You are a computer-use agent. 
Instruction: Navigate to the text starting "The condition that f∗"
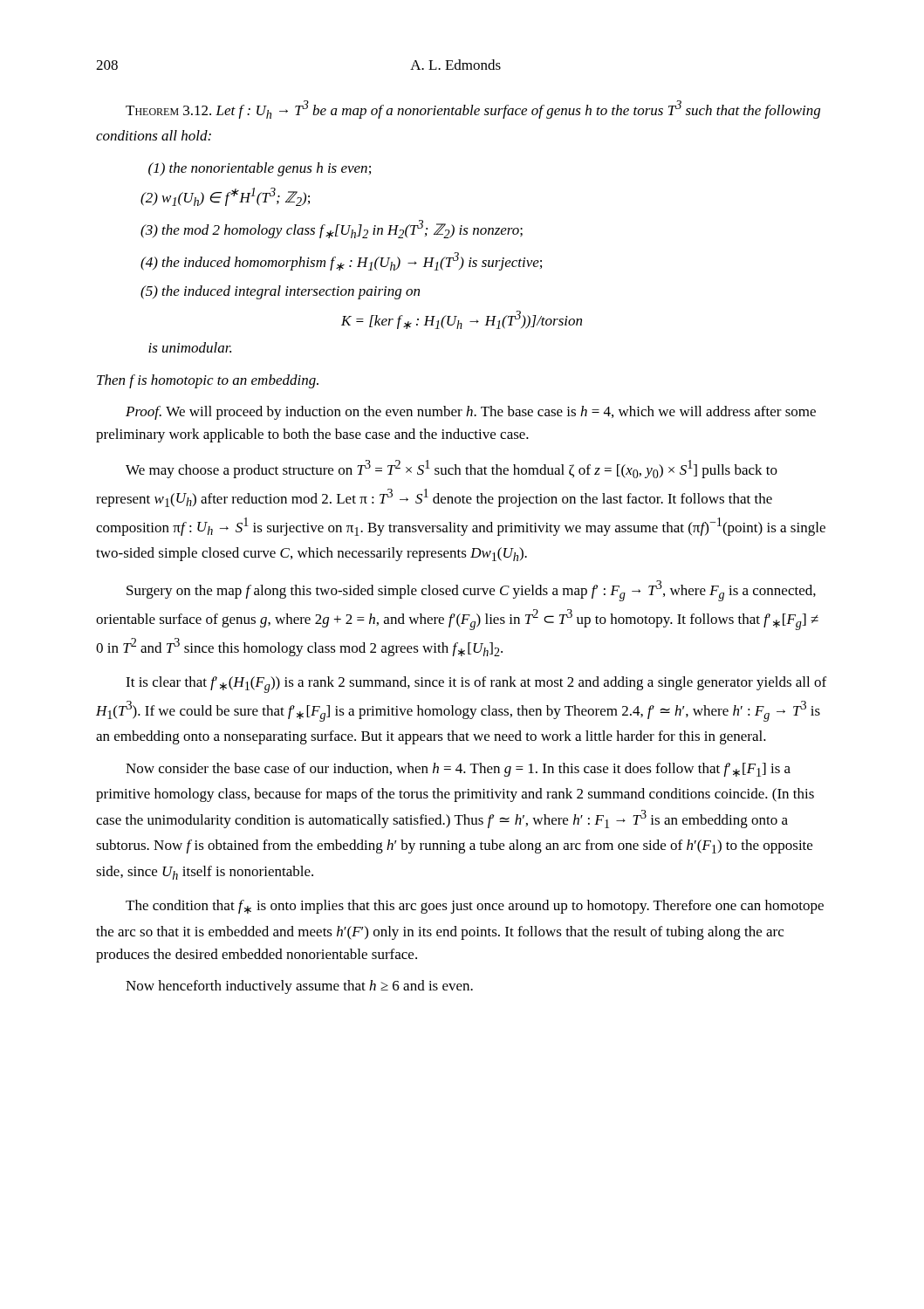coord(460,930)
